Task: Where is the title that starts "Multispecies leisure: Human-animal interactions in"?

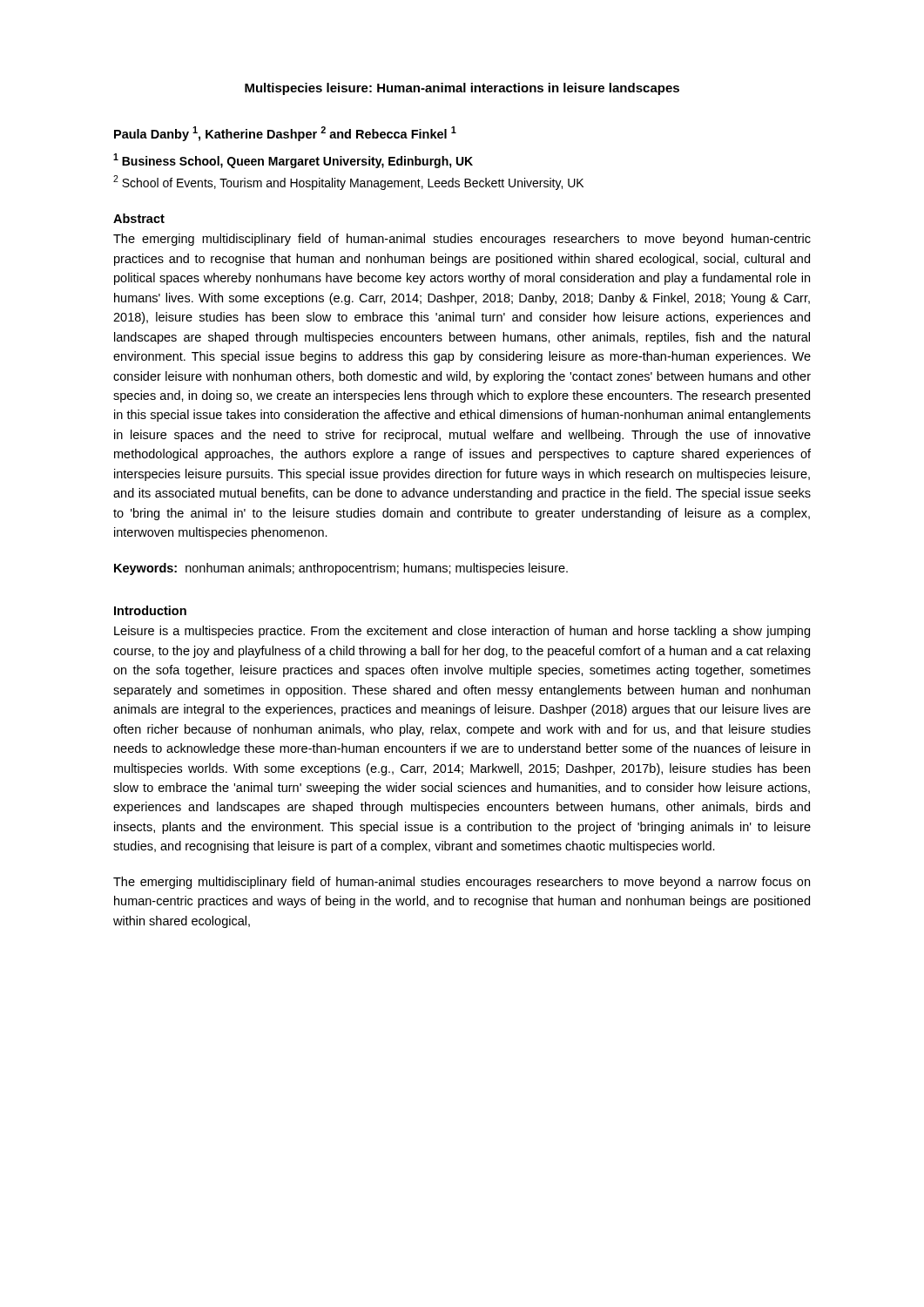Action: coord(462,88)
